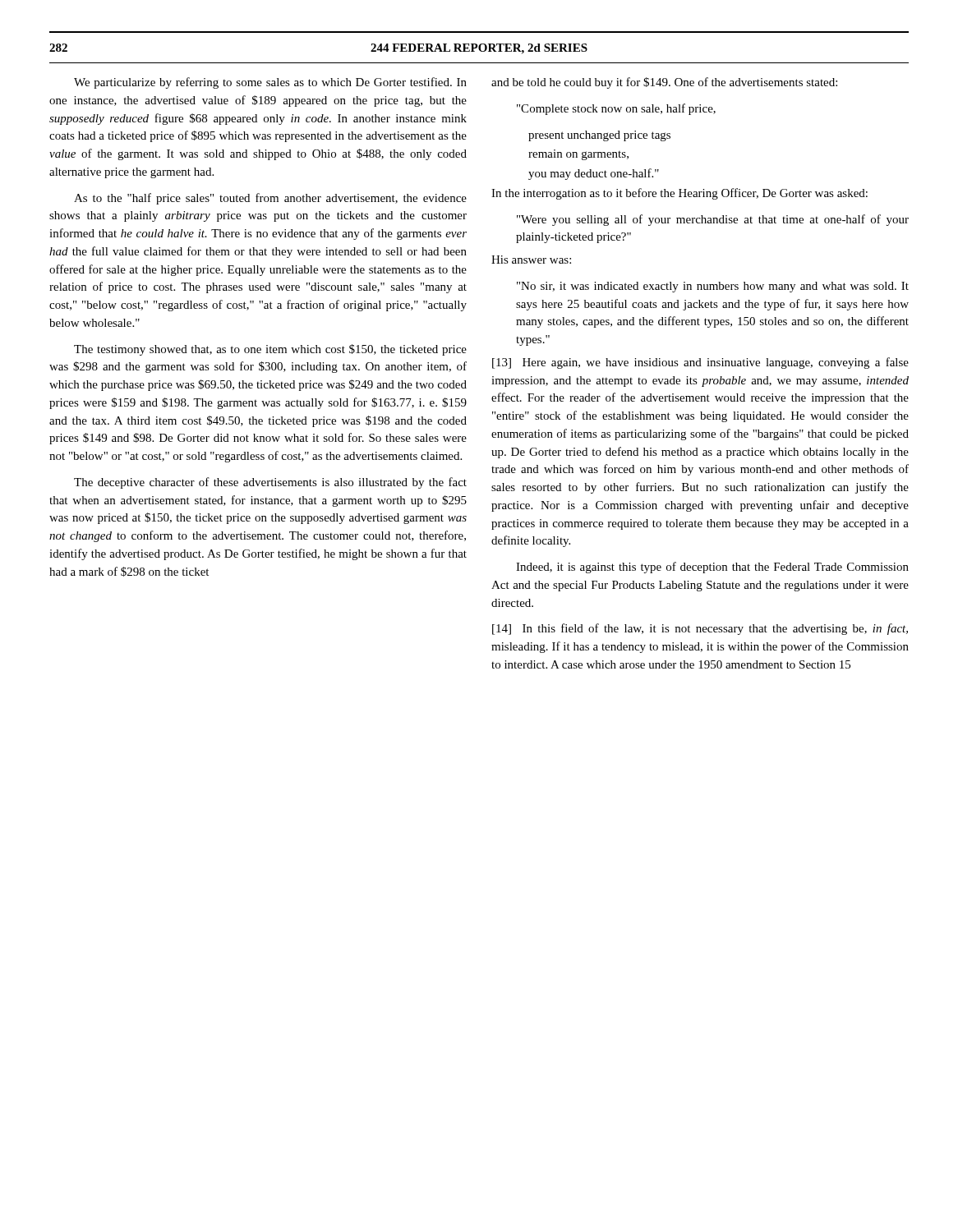Locate the text block containing "We particularize by referring to some sales"
The width and height of the screenshot is (958, 1232).
click(x=258, y=128)
